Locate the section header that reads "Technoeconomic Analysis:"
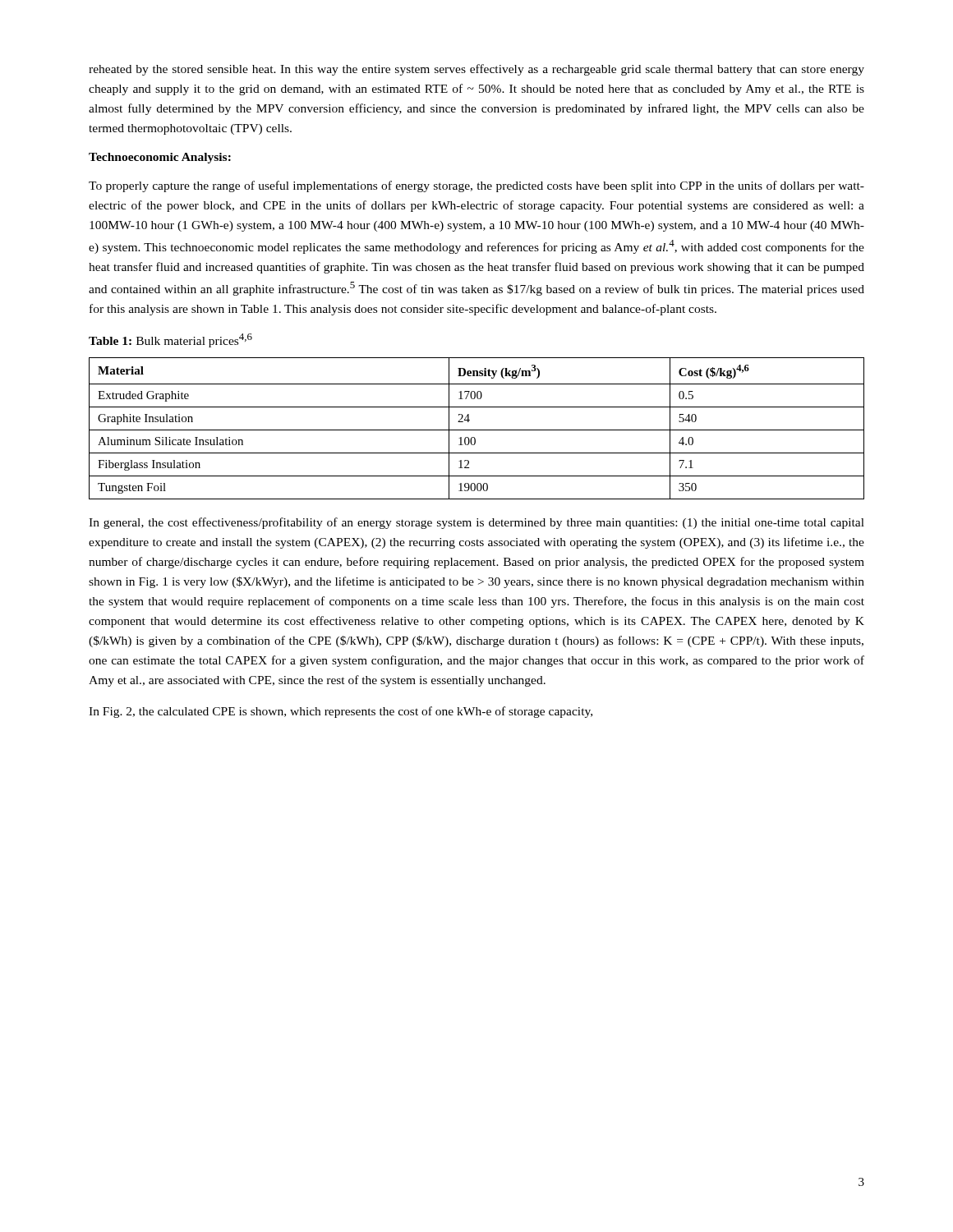The height and width of the screenshot is (1232, 953). [x=160, y=157]
